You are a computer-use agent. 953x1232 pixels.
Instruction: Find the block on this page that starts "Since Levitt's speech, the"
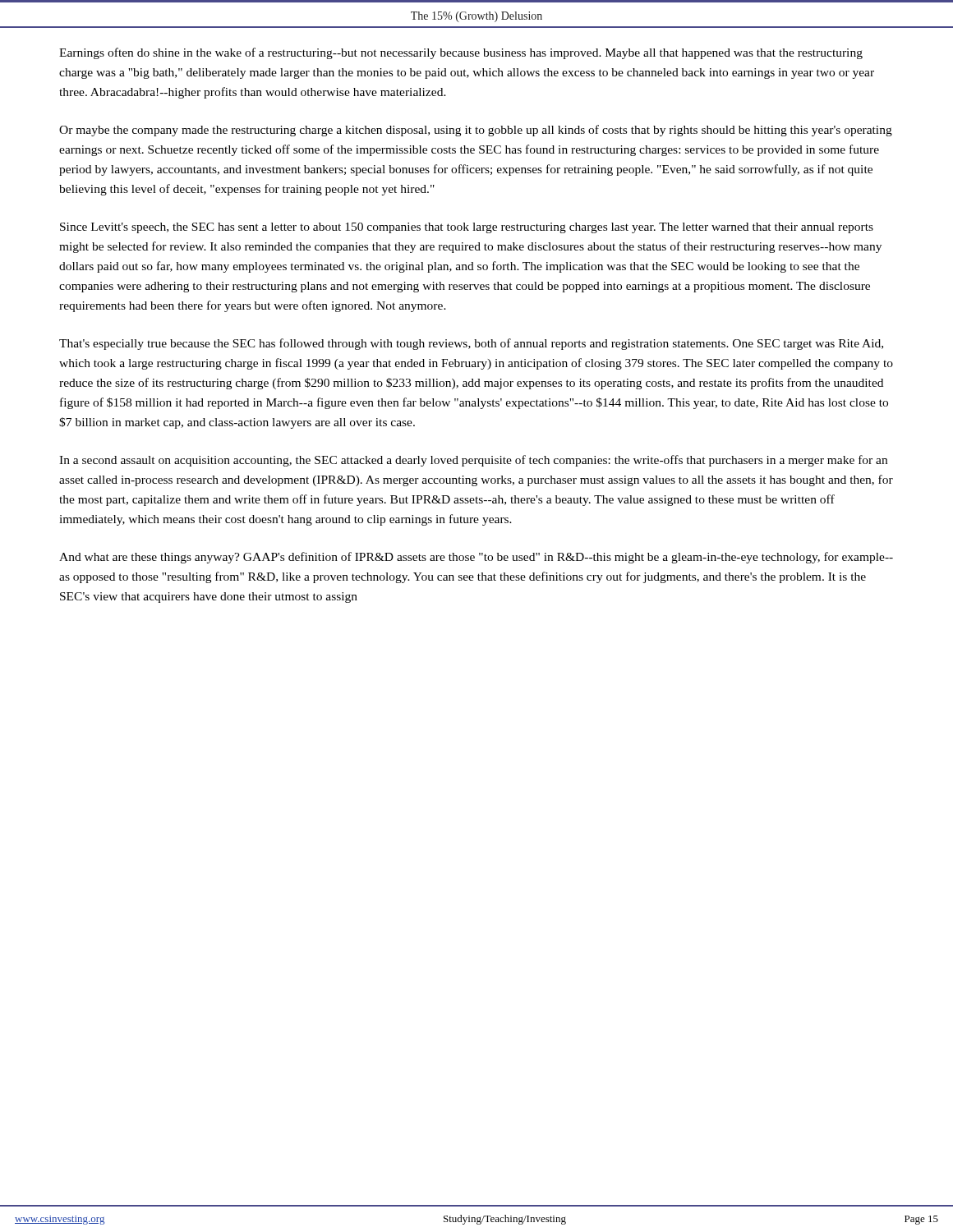click(x=471, y=266)
